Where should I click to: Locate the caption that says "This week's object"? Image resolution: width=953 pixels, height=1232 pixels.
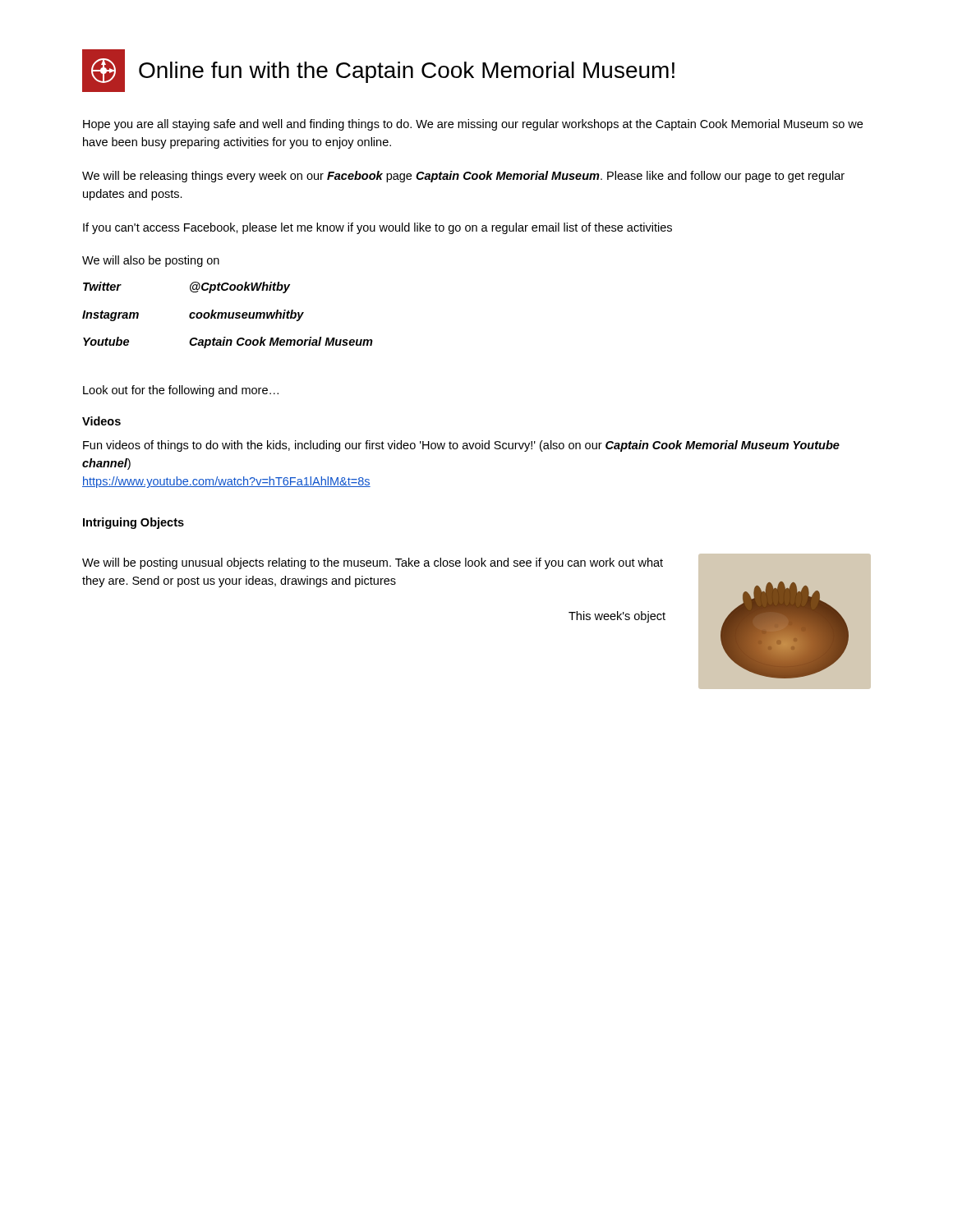tap(617, 616)
